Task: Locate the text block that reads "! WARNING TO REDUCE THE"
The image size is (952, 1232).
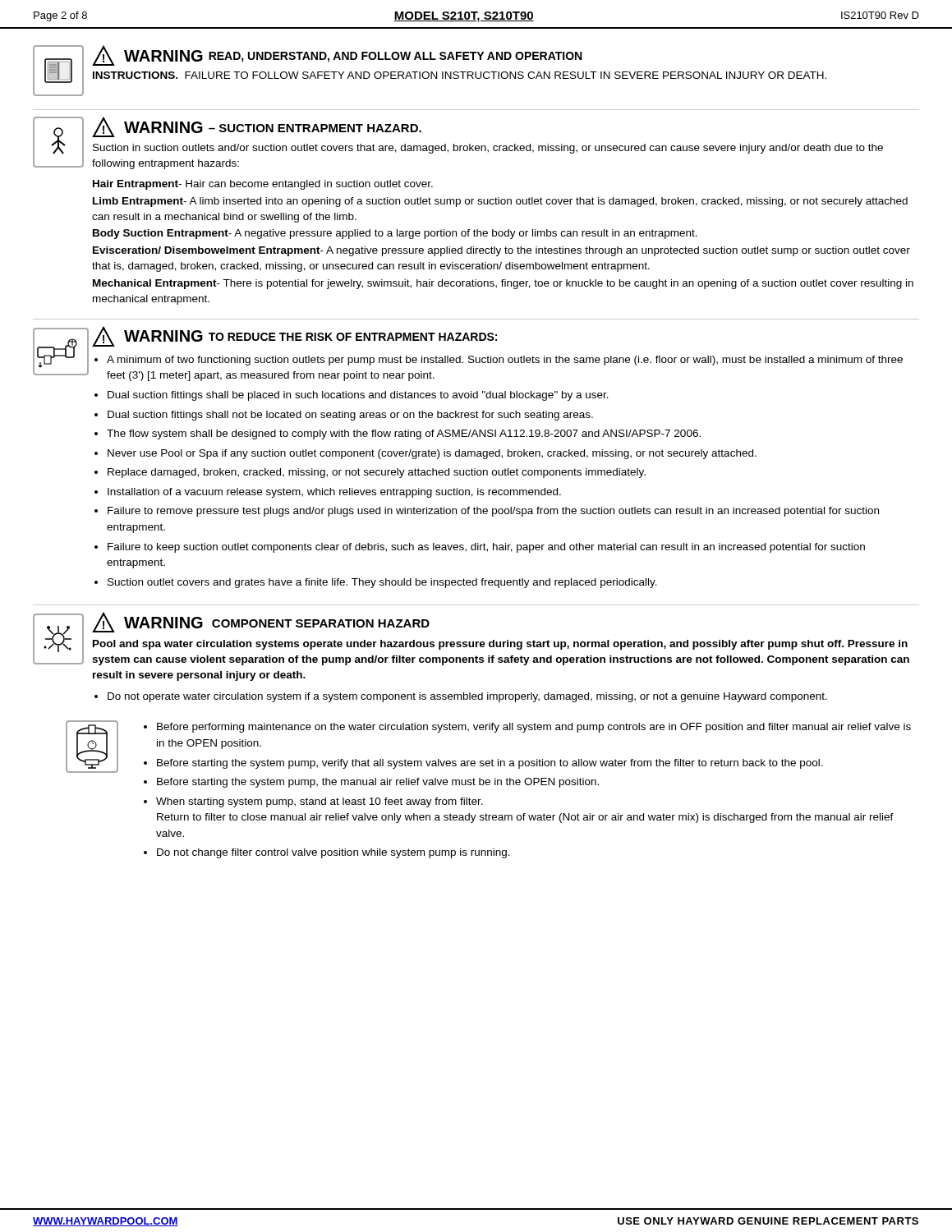Action: coord(476,460)
